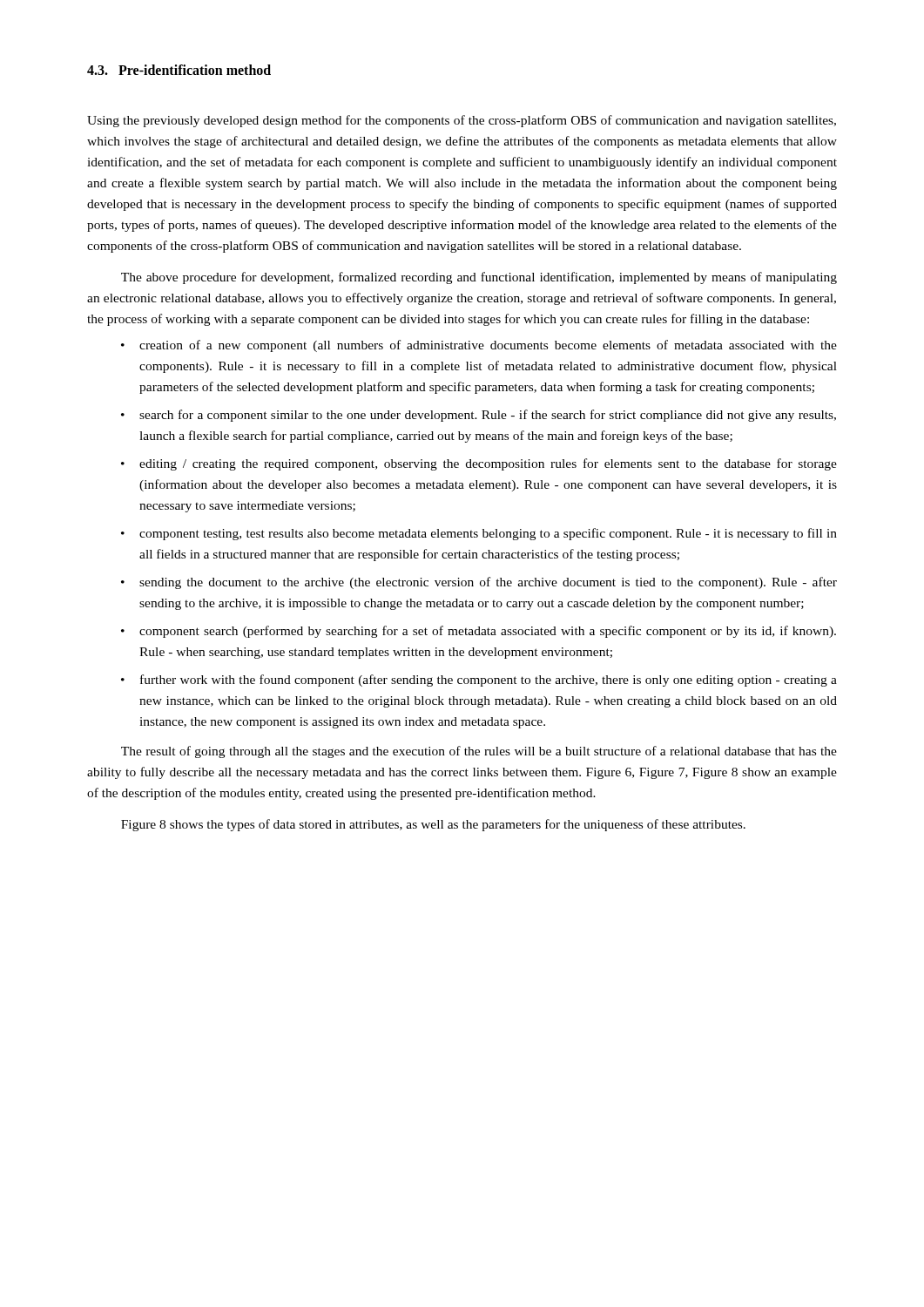Locate the block starting "The above procedure"
The height and width of the screenshot is (1307, 924).
pos(462,298)
